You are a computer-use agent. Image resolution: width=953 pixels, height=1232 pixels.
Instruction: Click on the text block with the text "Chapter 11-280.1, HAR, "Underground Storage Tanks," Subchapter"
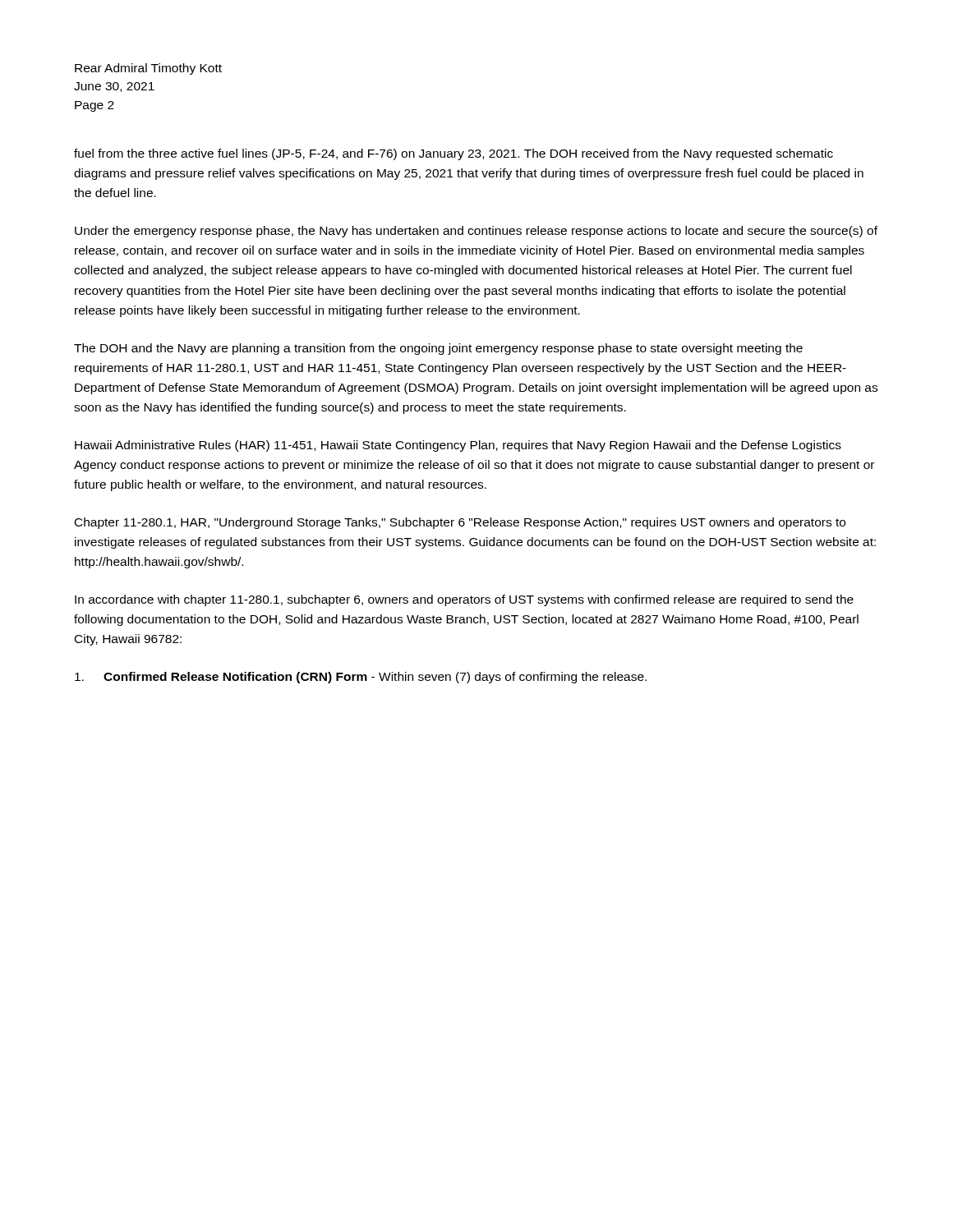(x=475, y=541)
